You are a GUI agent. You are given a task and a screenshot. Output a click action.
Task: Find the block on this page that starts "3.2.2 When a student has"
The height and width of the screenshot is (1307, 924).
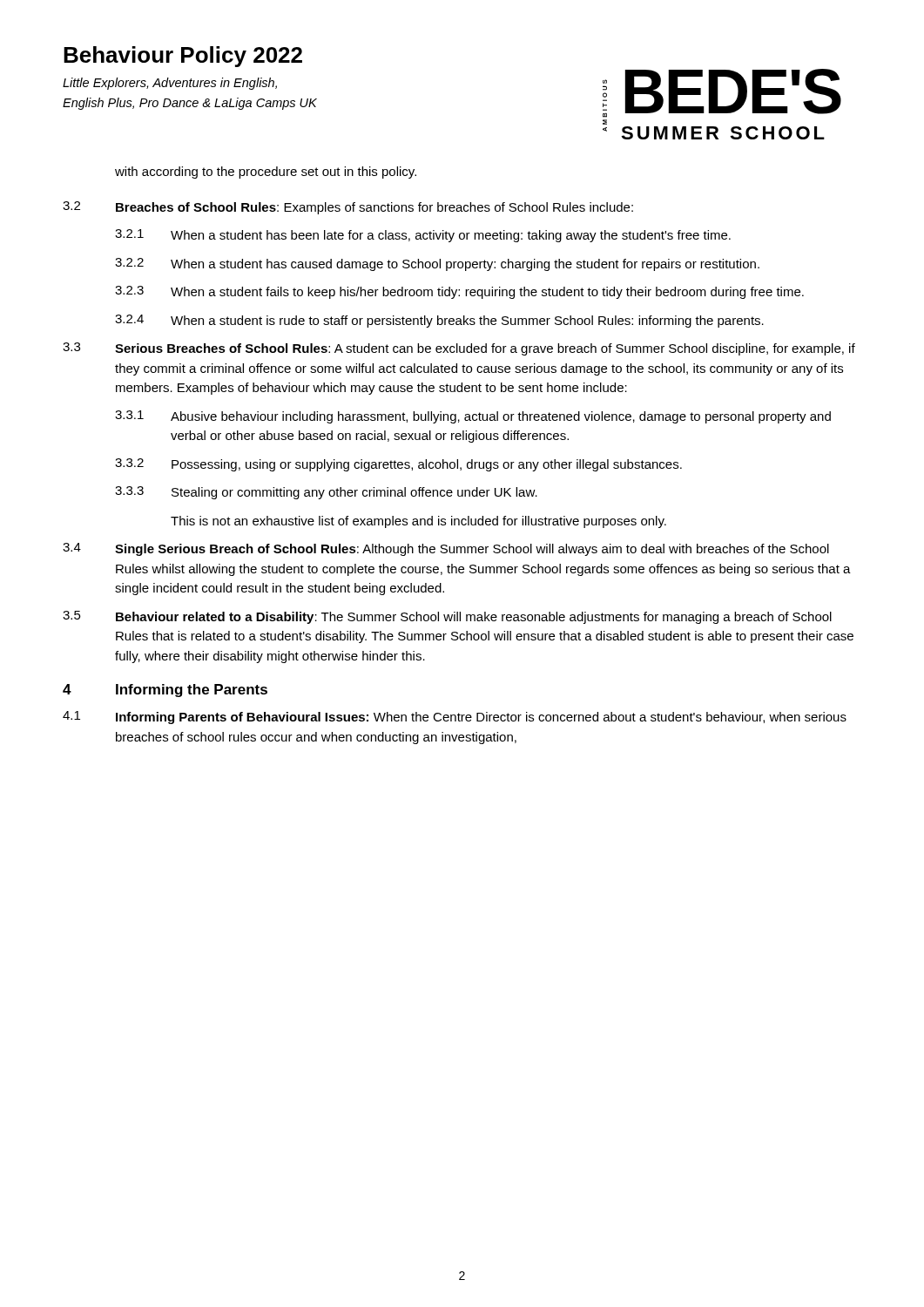point(488,264)
